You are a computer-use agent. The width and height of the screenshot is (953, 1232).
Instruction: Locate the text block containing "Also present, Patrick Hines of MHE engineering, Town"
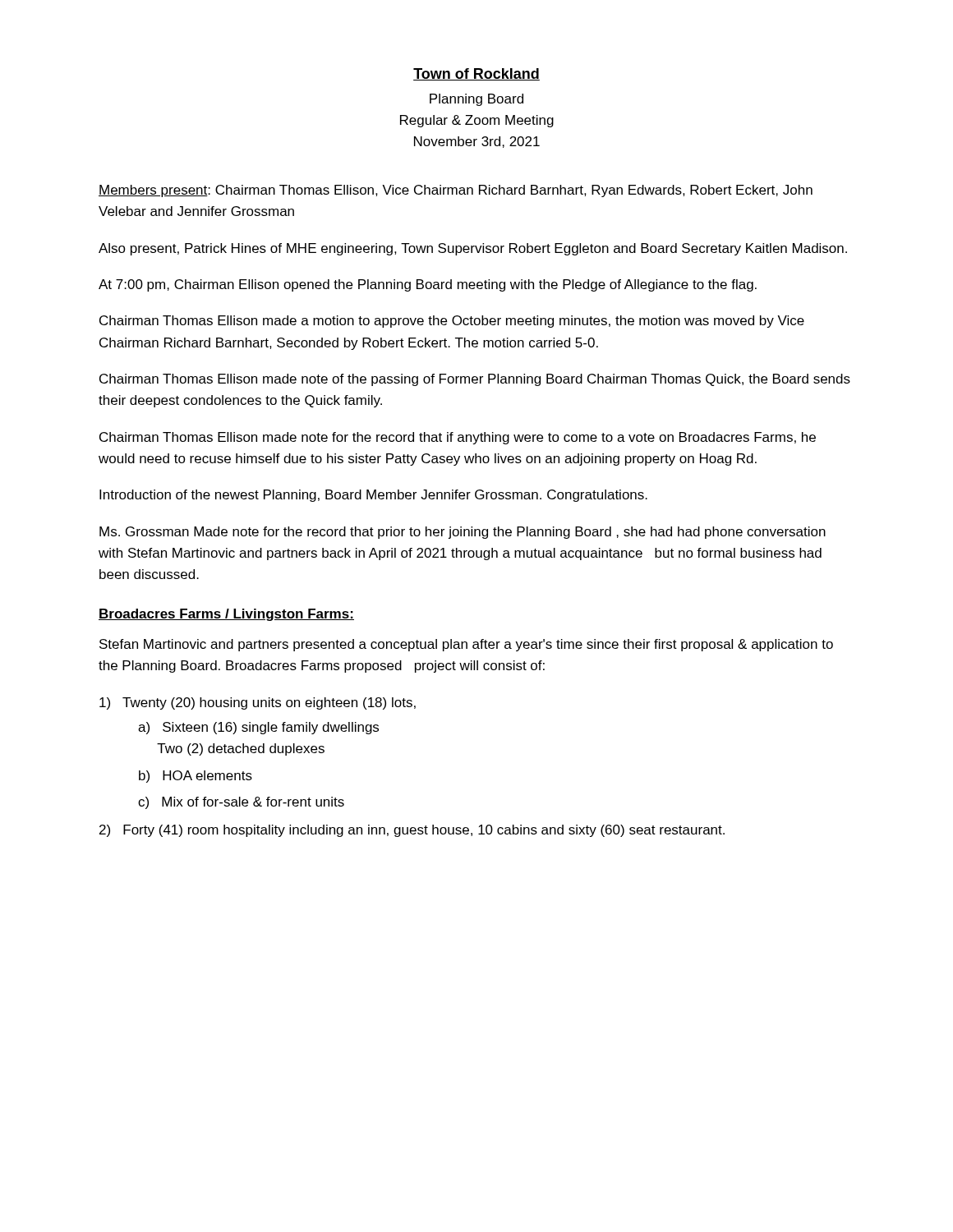tap(473, 248)
